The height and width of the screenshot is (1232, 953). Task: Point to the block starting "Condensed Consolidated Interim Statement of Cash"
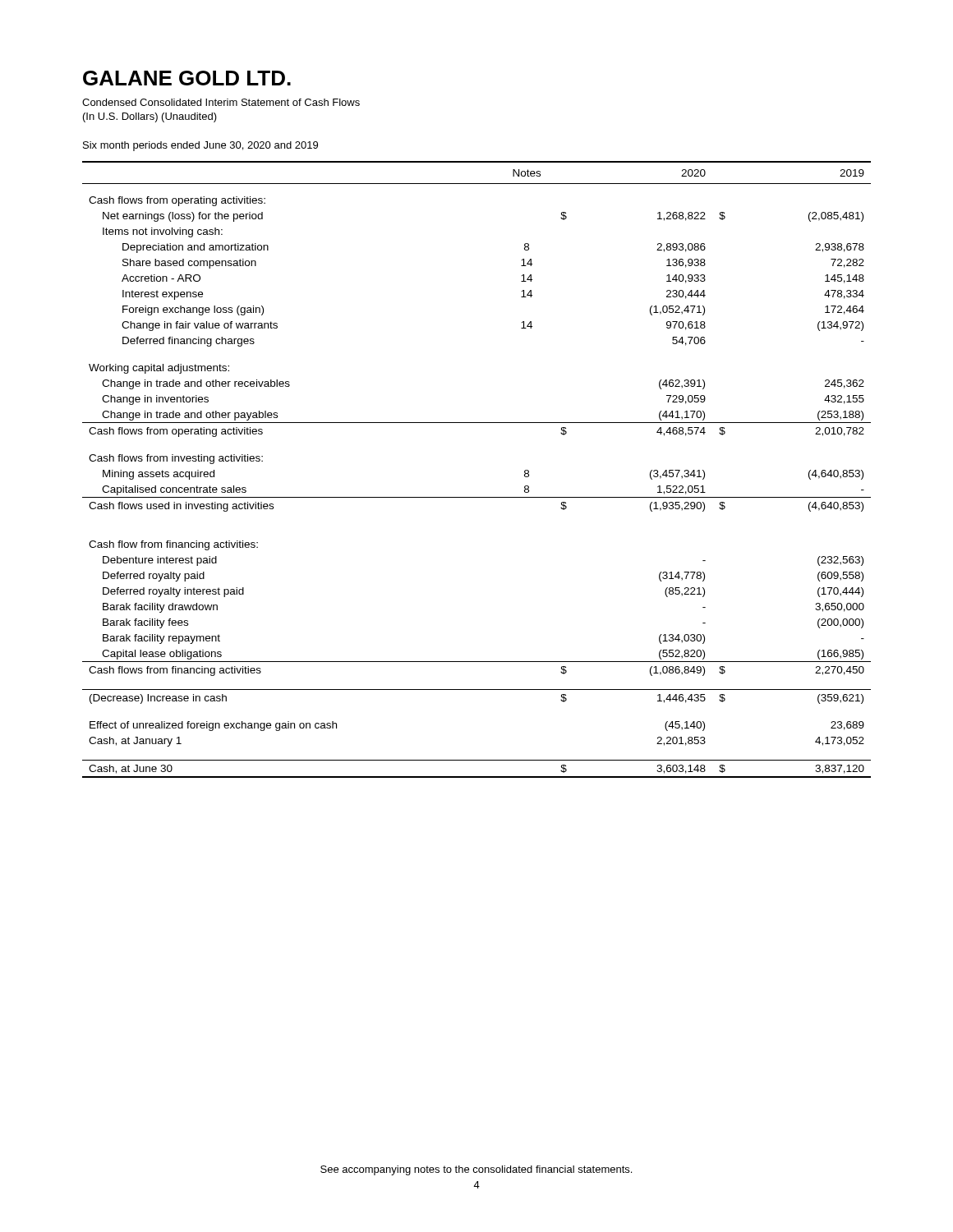(221, 102)
